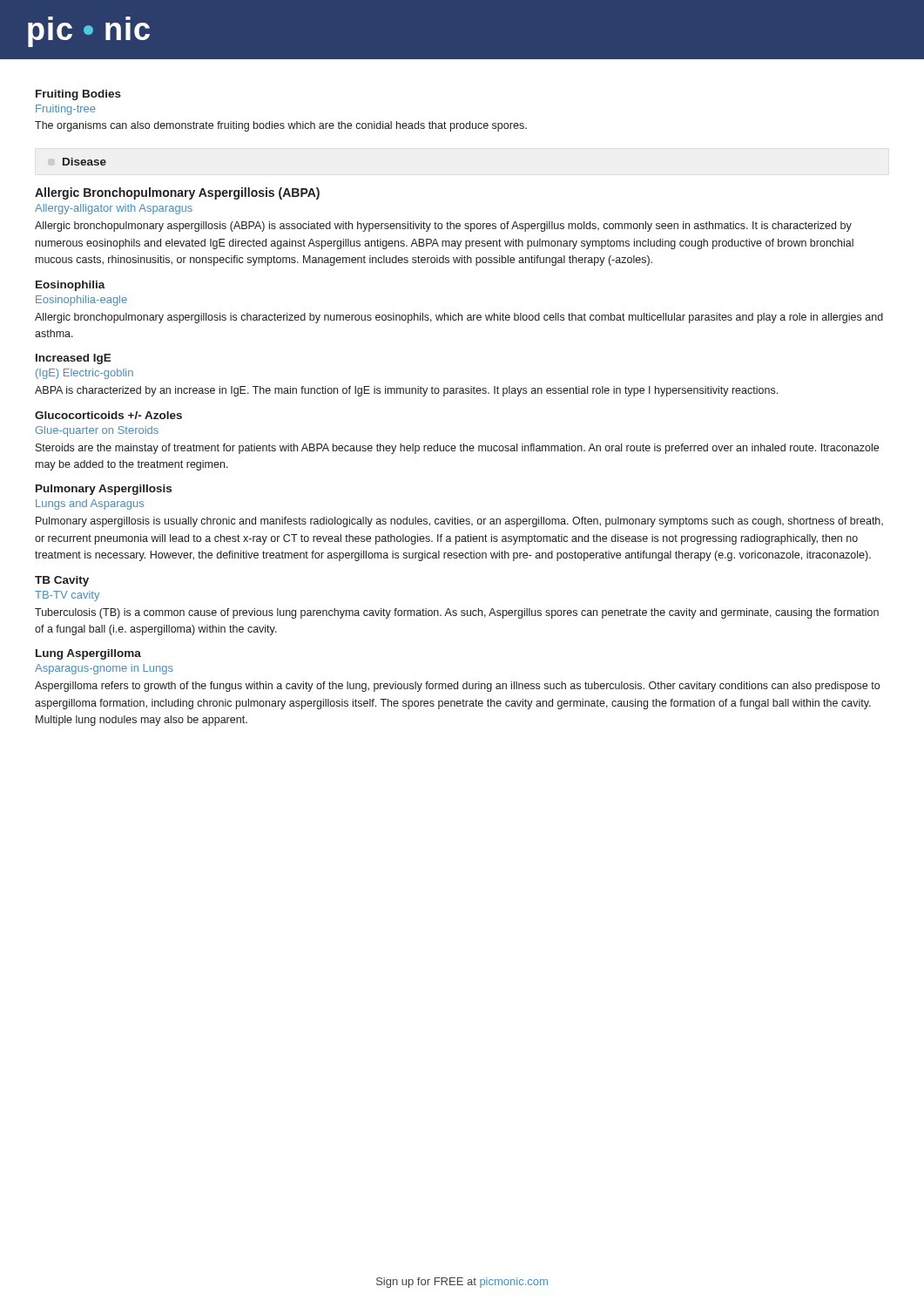Viewport: 924px width, 1307px height.
Task: Locate the text with the text "TB-TV cavity"
Action: [67, 594]
